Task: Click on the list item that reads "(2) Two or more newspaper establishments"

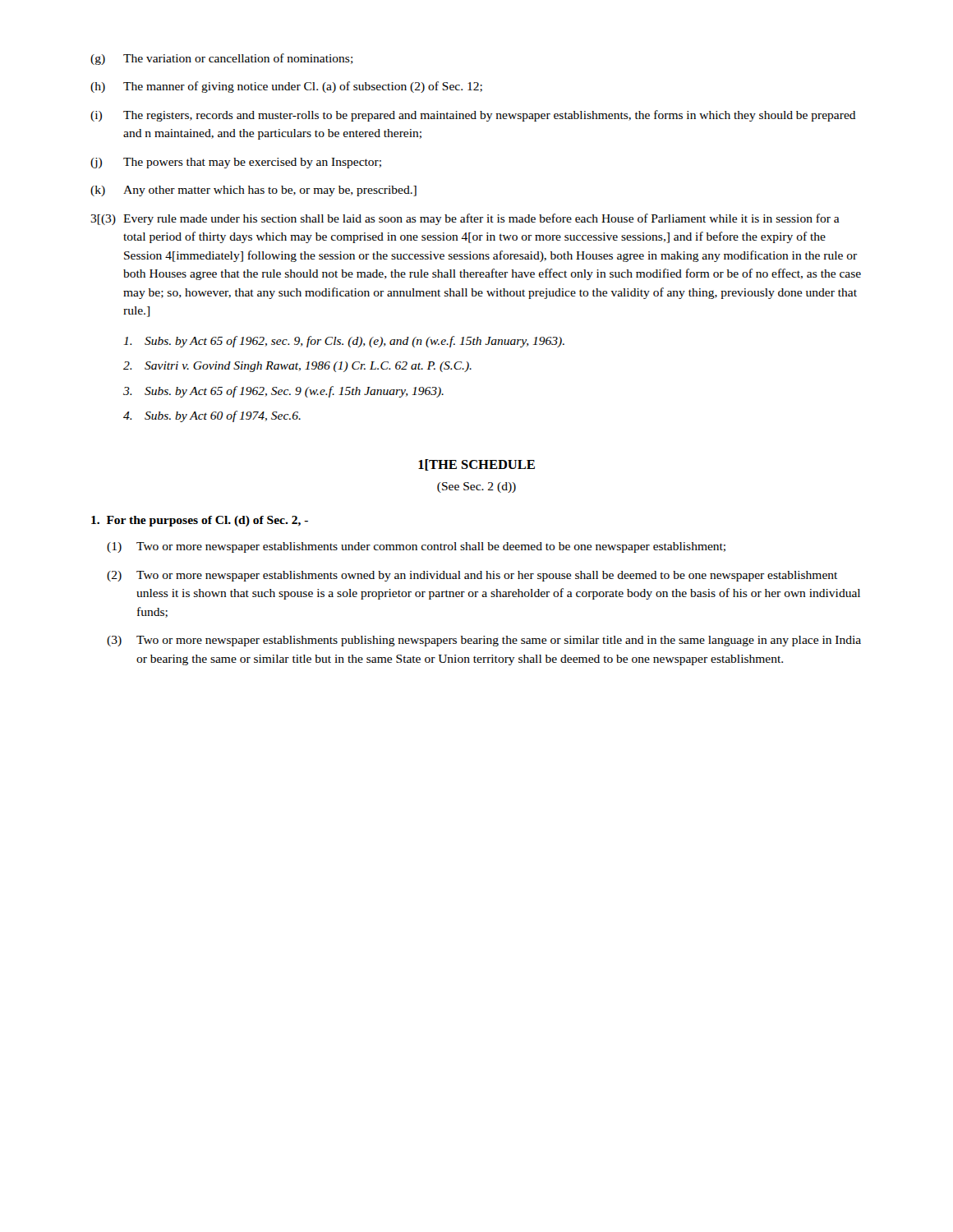Action: (485, 593)
